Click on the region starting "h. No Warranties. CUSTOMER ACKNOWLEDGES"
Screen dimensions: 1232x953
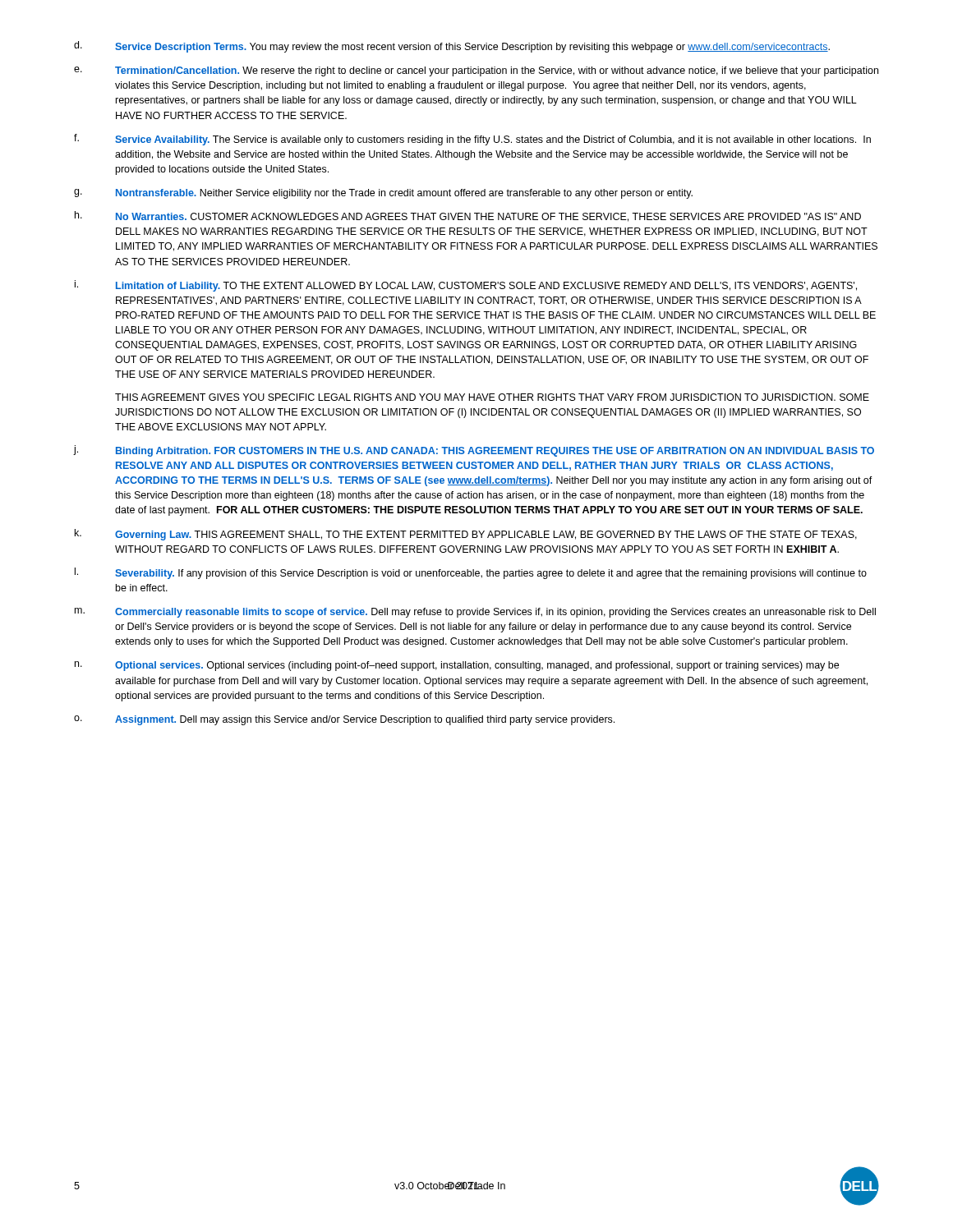click(476, 239)
